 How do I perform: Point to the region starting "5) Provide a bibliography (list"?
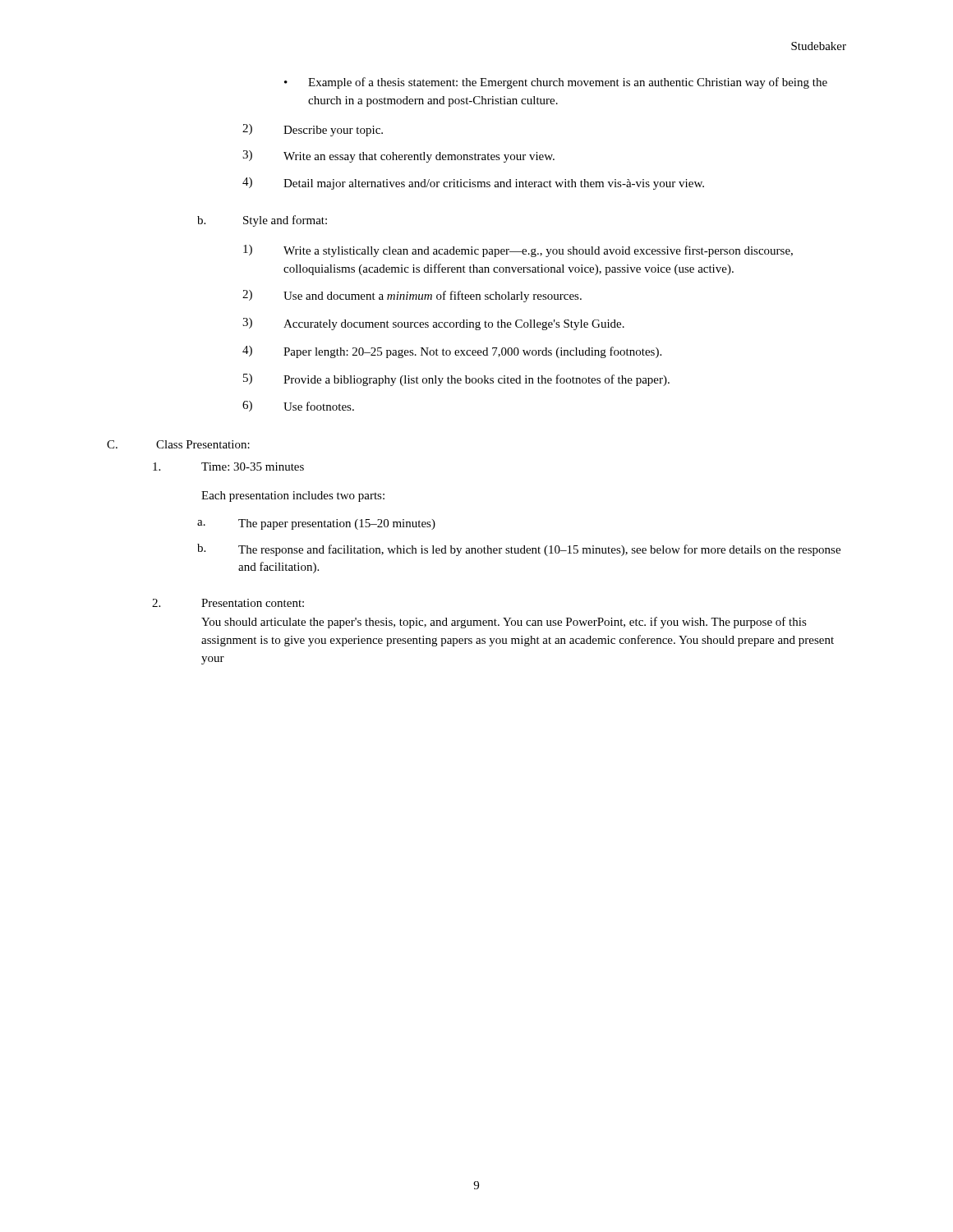click(544, 380)
